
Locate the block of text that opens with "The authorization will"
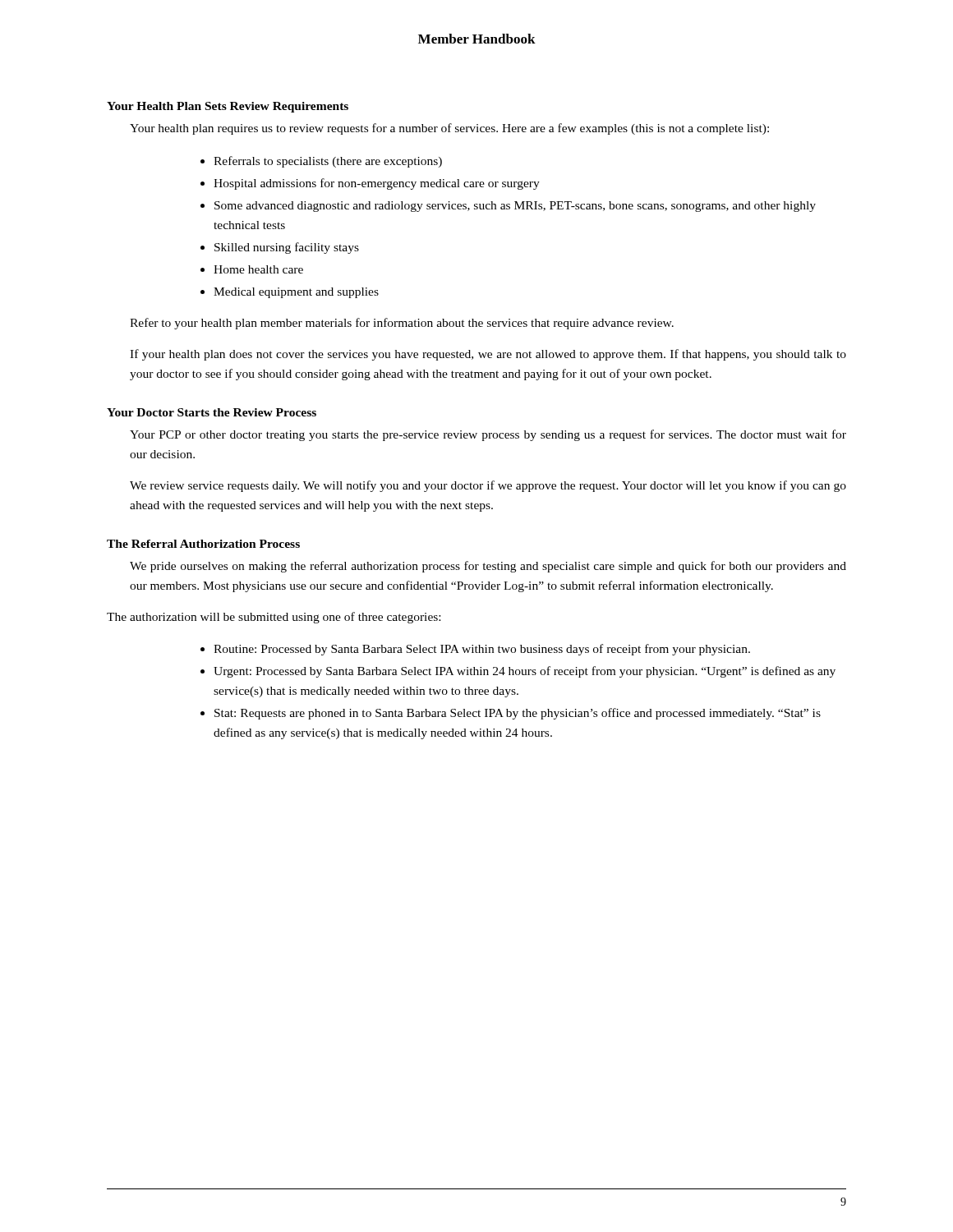coord(274,616)
